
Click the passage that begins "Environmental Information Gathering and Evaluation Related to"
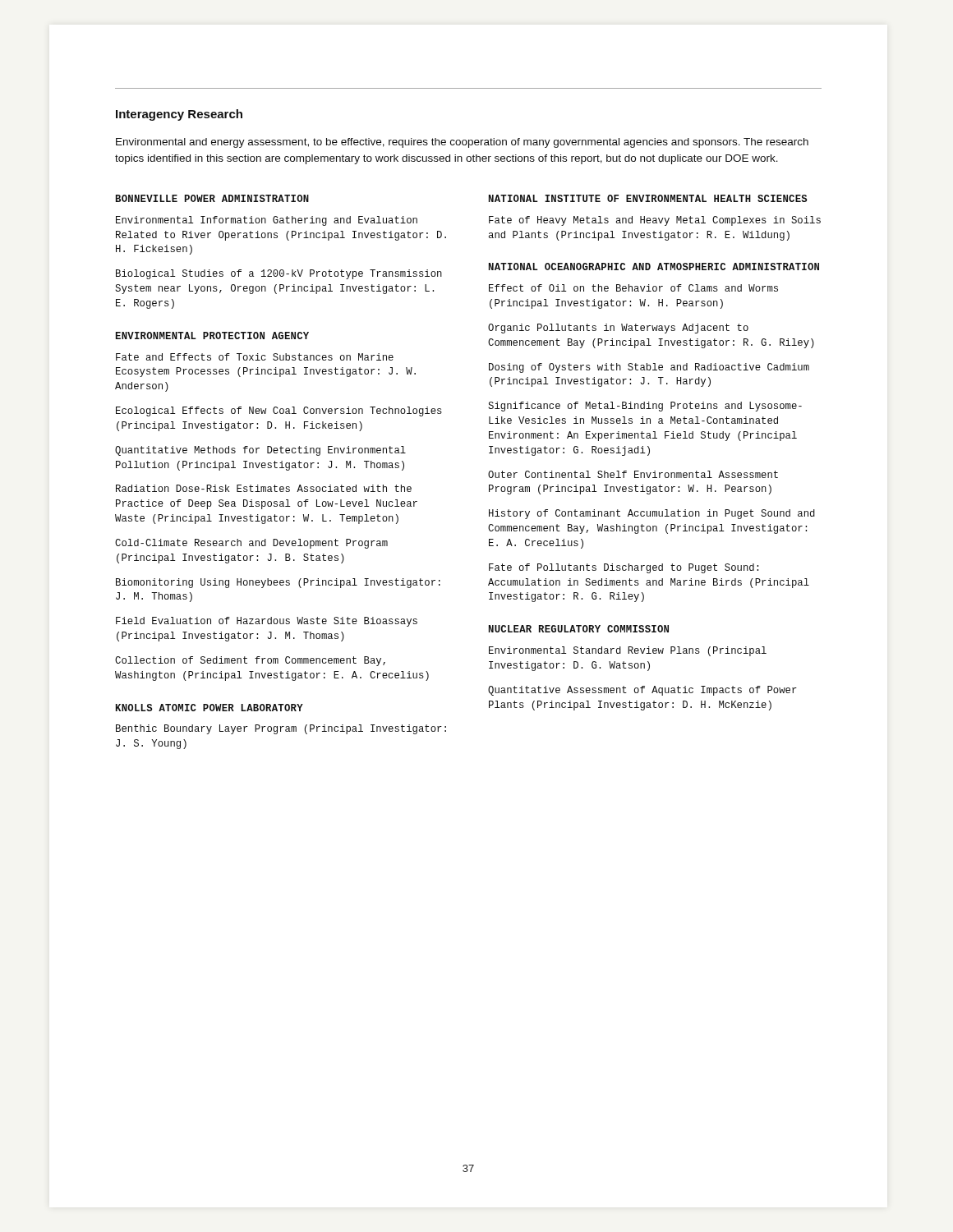tap(282, 235)
